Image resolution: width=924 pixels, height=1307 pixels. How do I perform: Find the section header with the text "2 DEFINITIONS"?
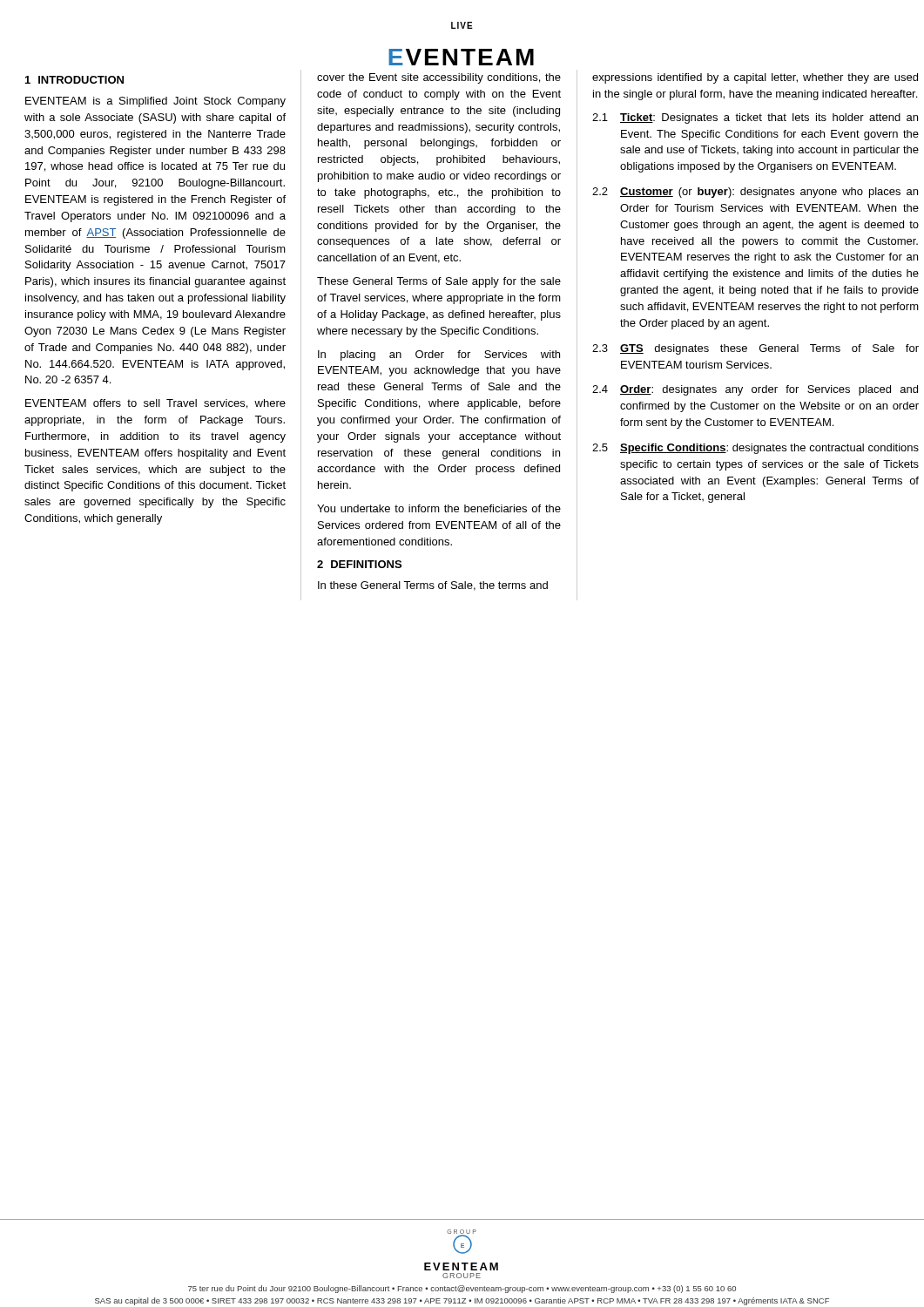(359, 564)
